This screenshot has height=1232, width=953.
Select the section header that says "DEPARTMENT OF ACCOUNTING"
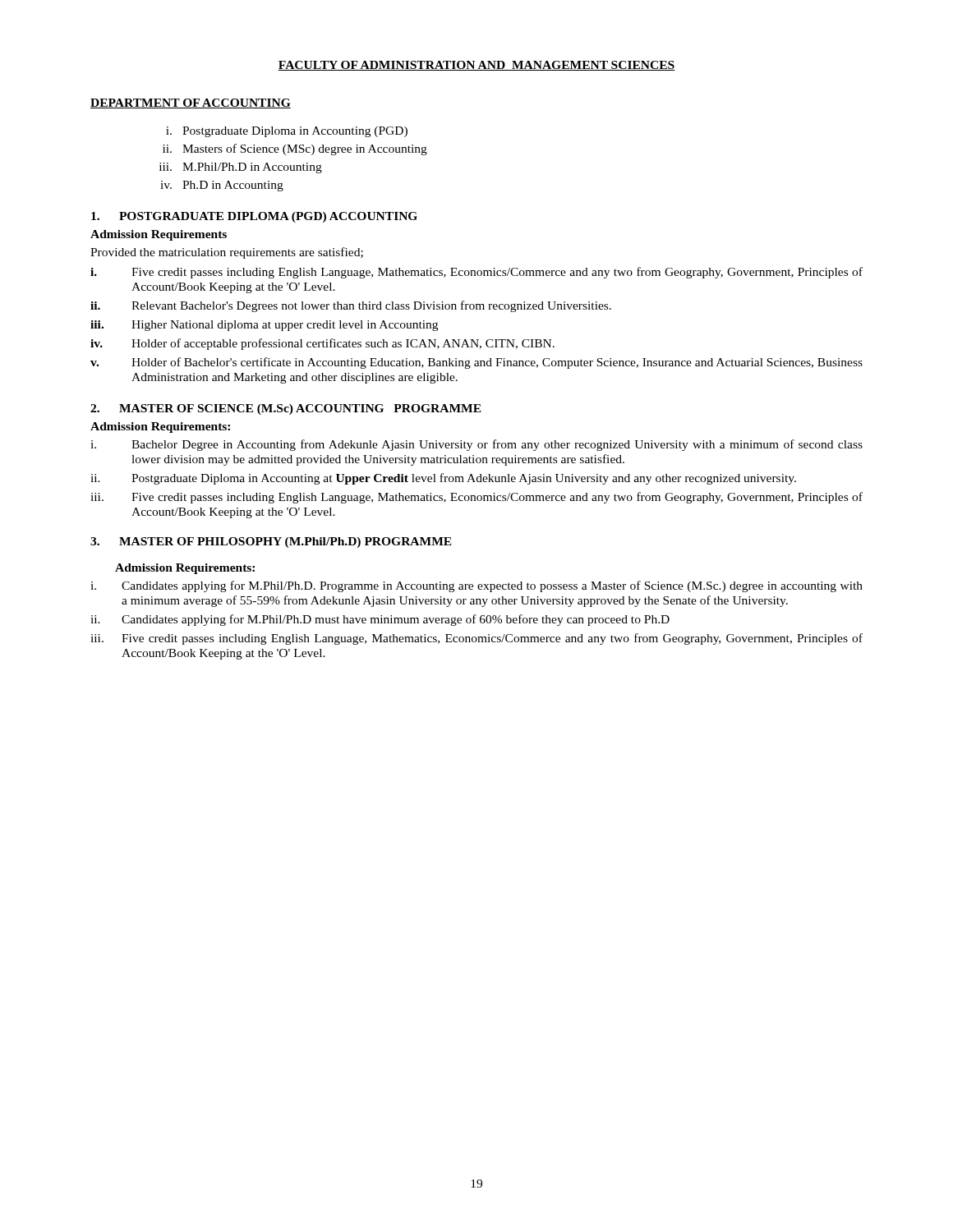tap(191, 102)
